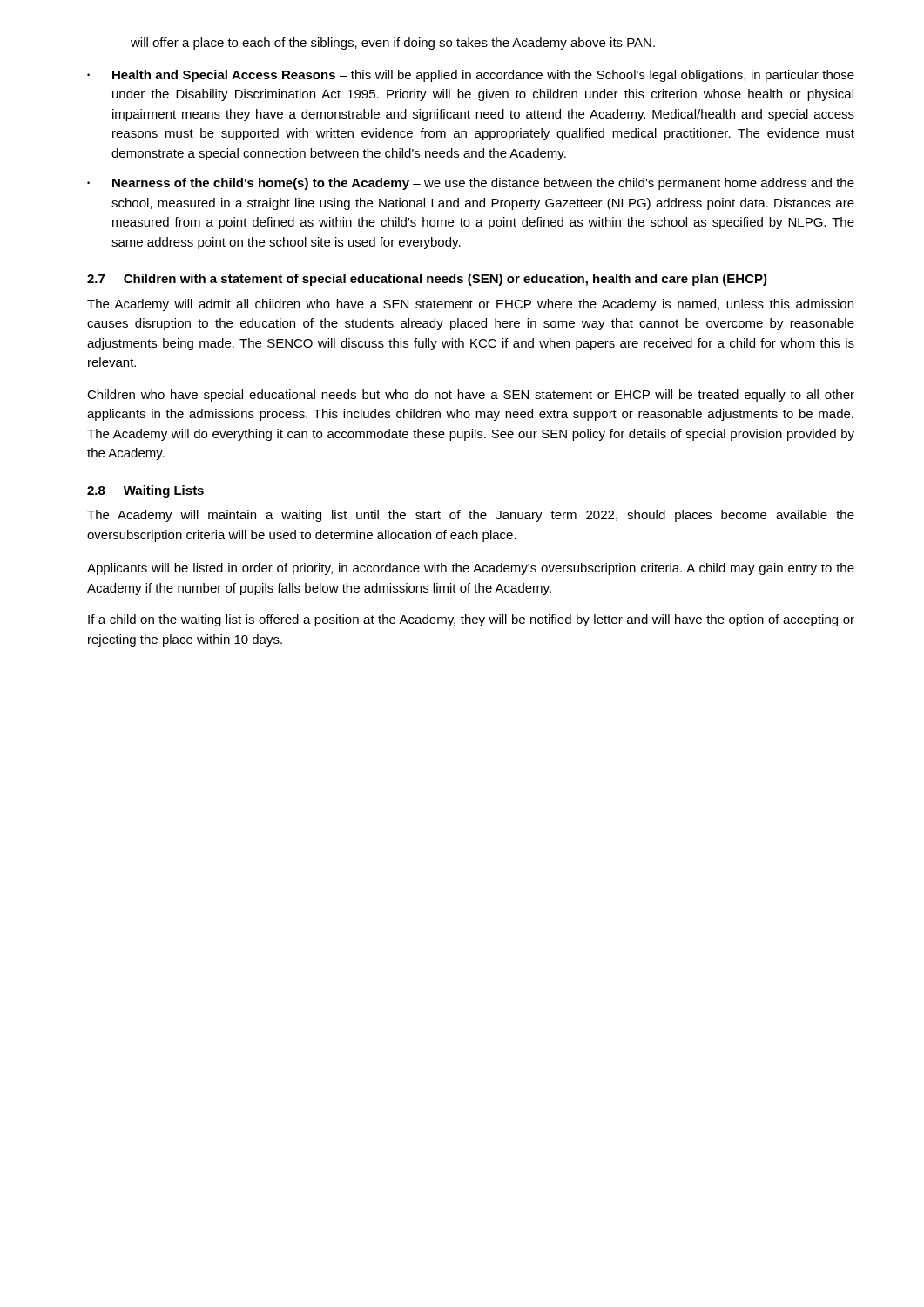Click on the text block that reads "If a child"
This screenshot has width=924, height=1307.
(x=471, y=630)
